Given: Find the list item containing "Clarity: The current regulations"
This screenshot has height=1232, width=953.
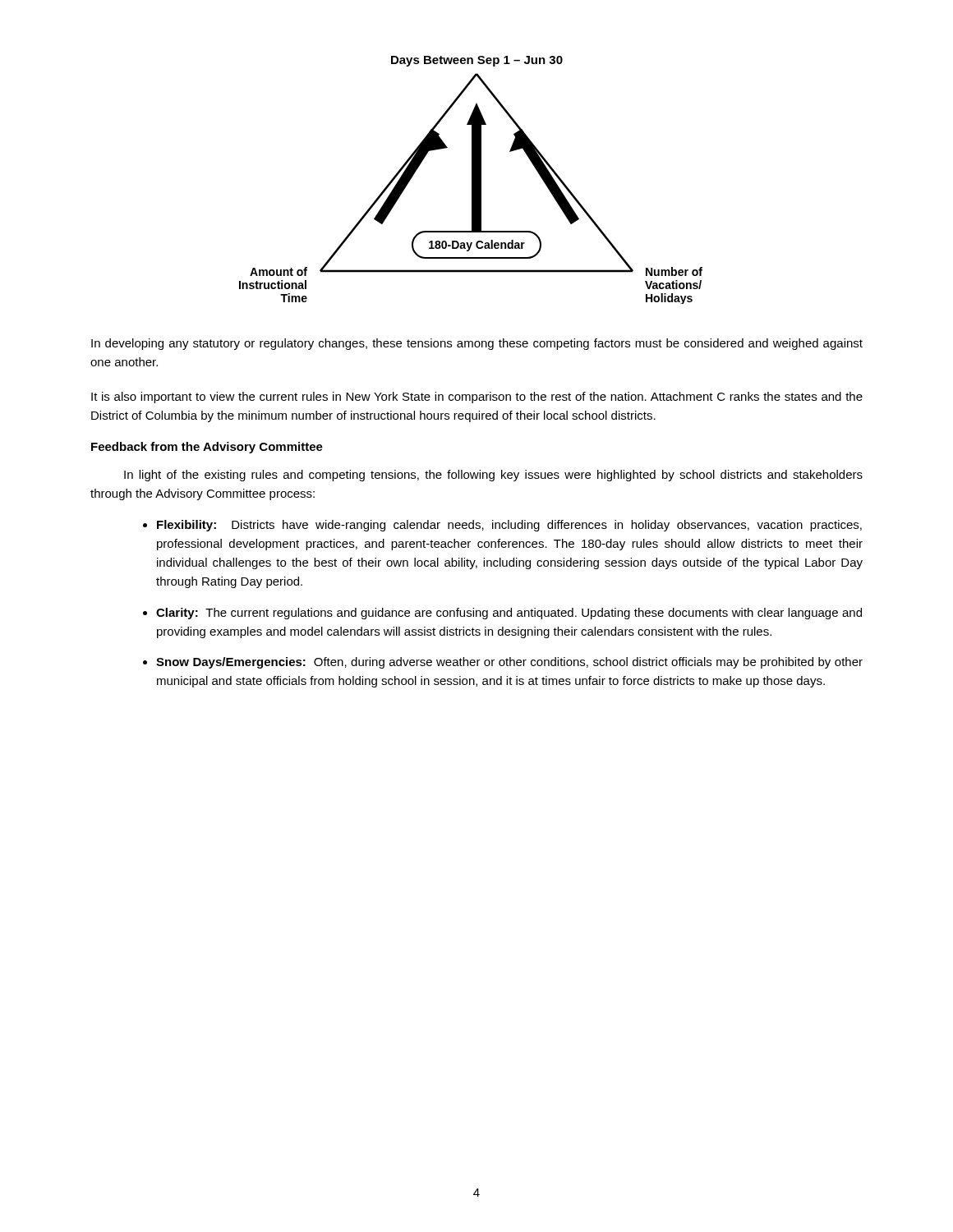Looking at the screenshot, I should coord(509,621).
